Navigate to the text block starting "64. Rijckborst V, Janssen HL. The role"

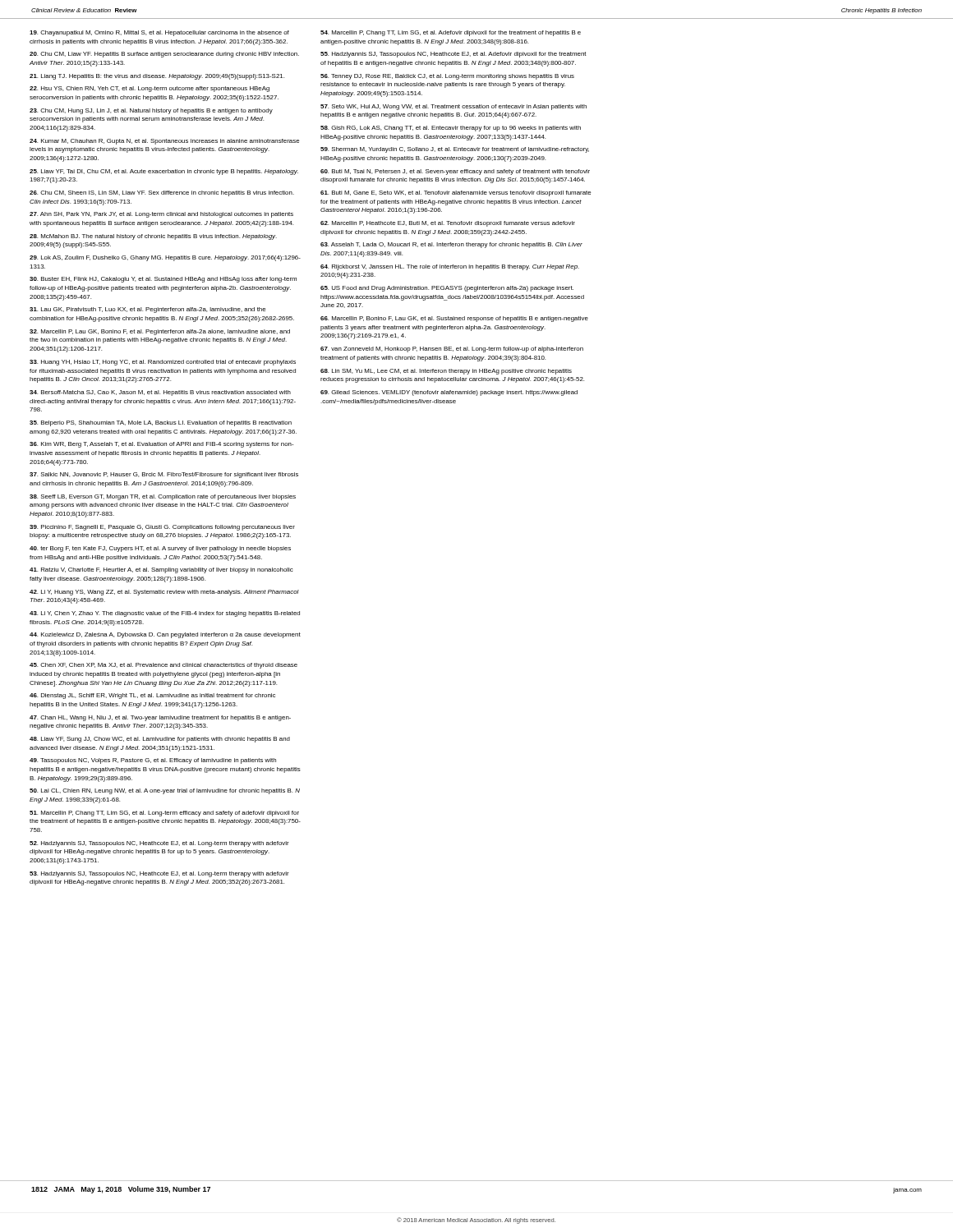450,271
